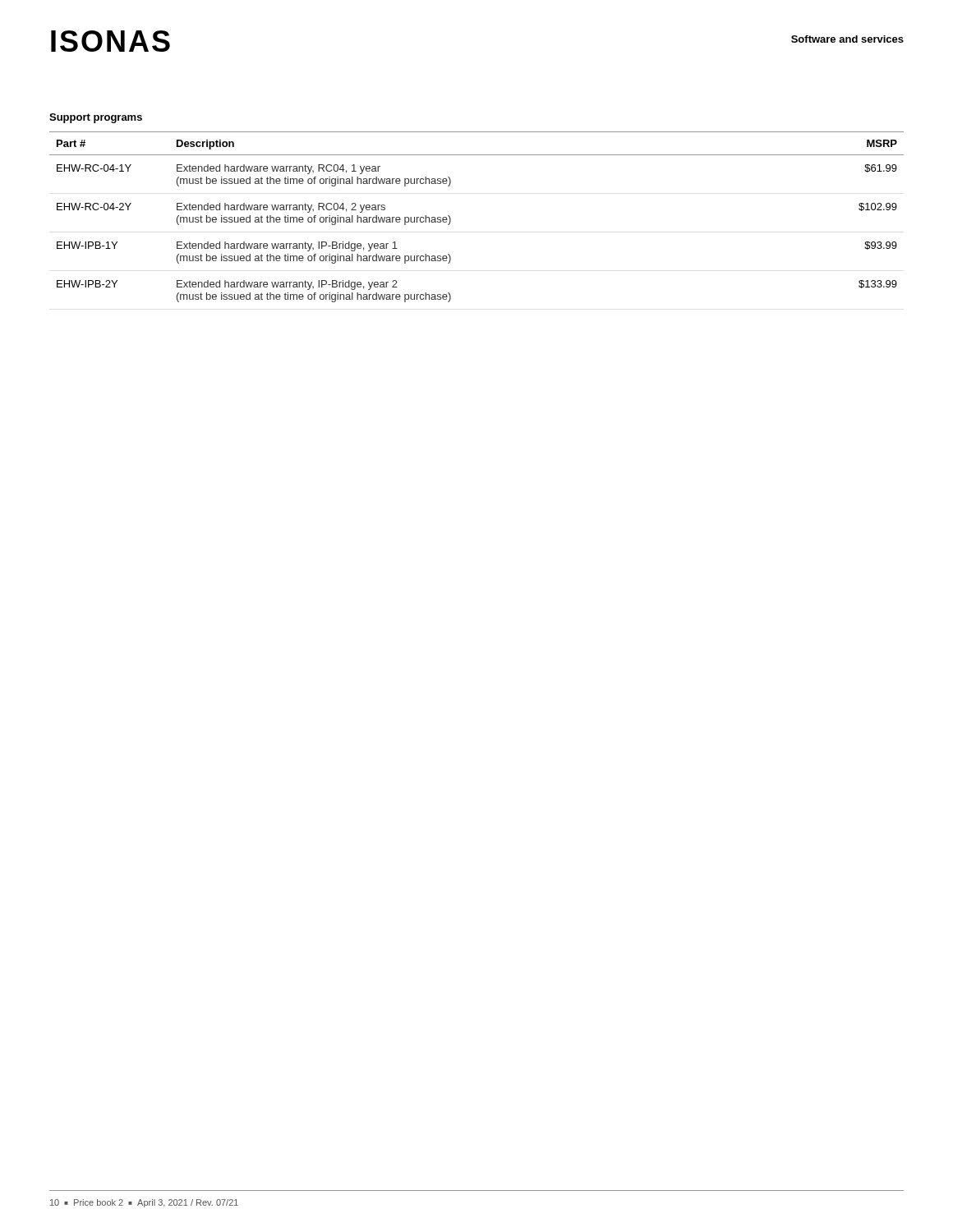Click the table
The width and height of the screenshot is (953, 1232).
(476, 221)
